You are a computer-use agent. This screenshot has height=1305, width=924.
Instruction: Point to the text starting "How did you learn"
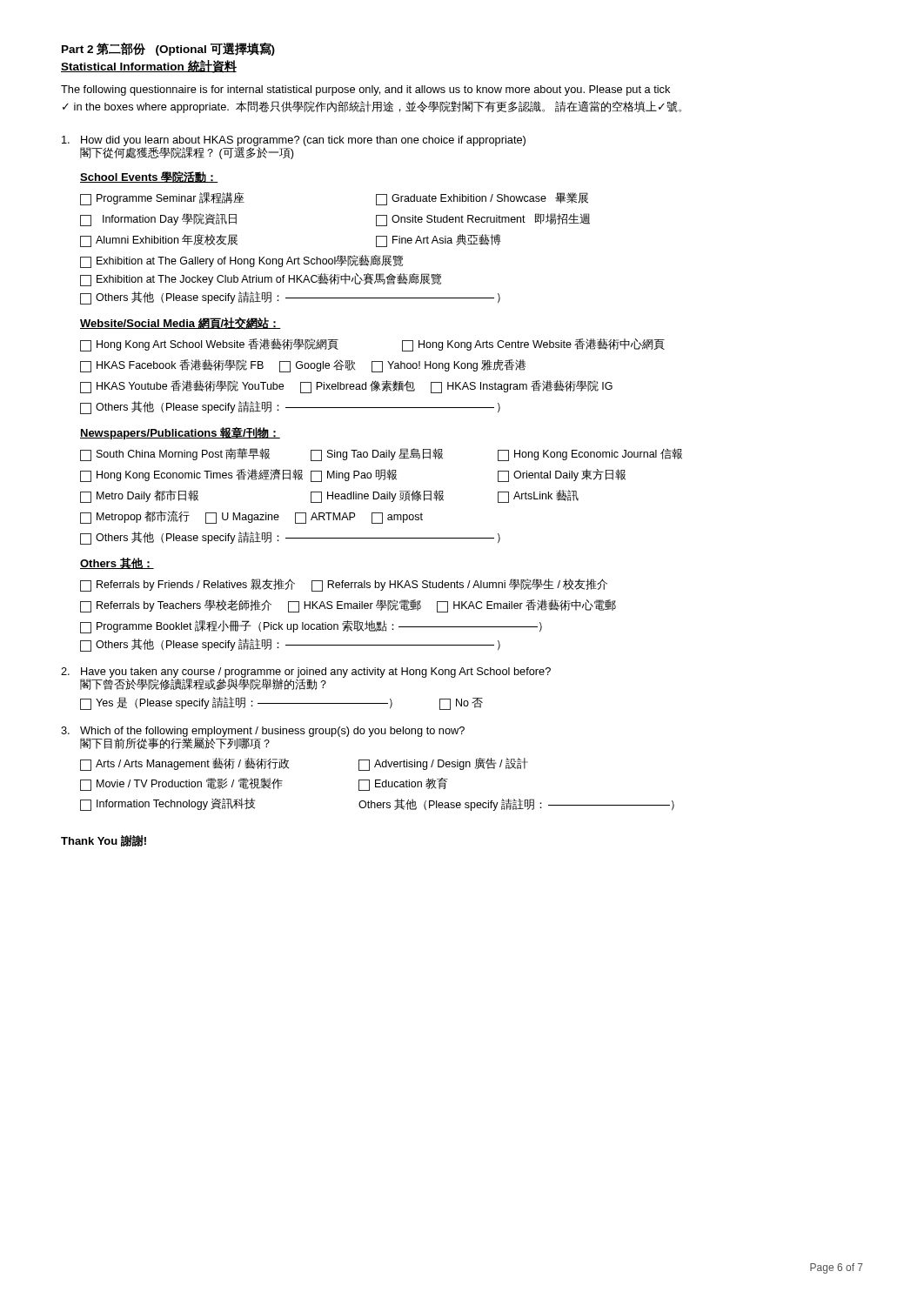coord(294,147)
